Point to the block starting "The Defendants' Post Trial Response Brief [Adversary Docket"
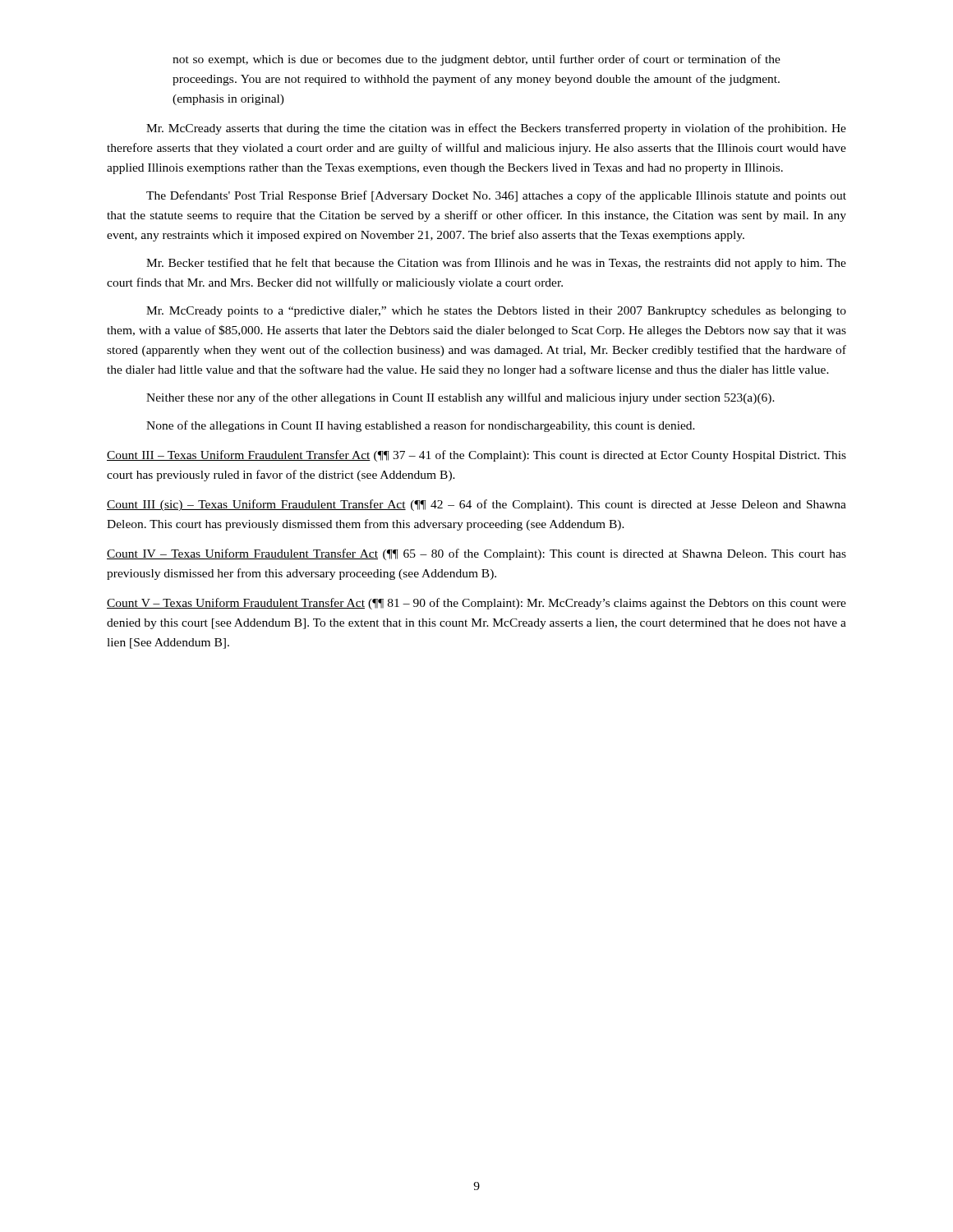The image size is (953, 1232). [476, 215]
